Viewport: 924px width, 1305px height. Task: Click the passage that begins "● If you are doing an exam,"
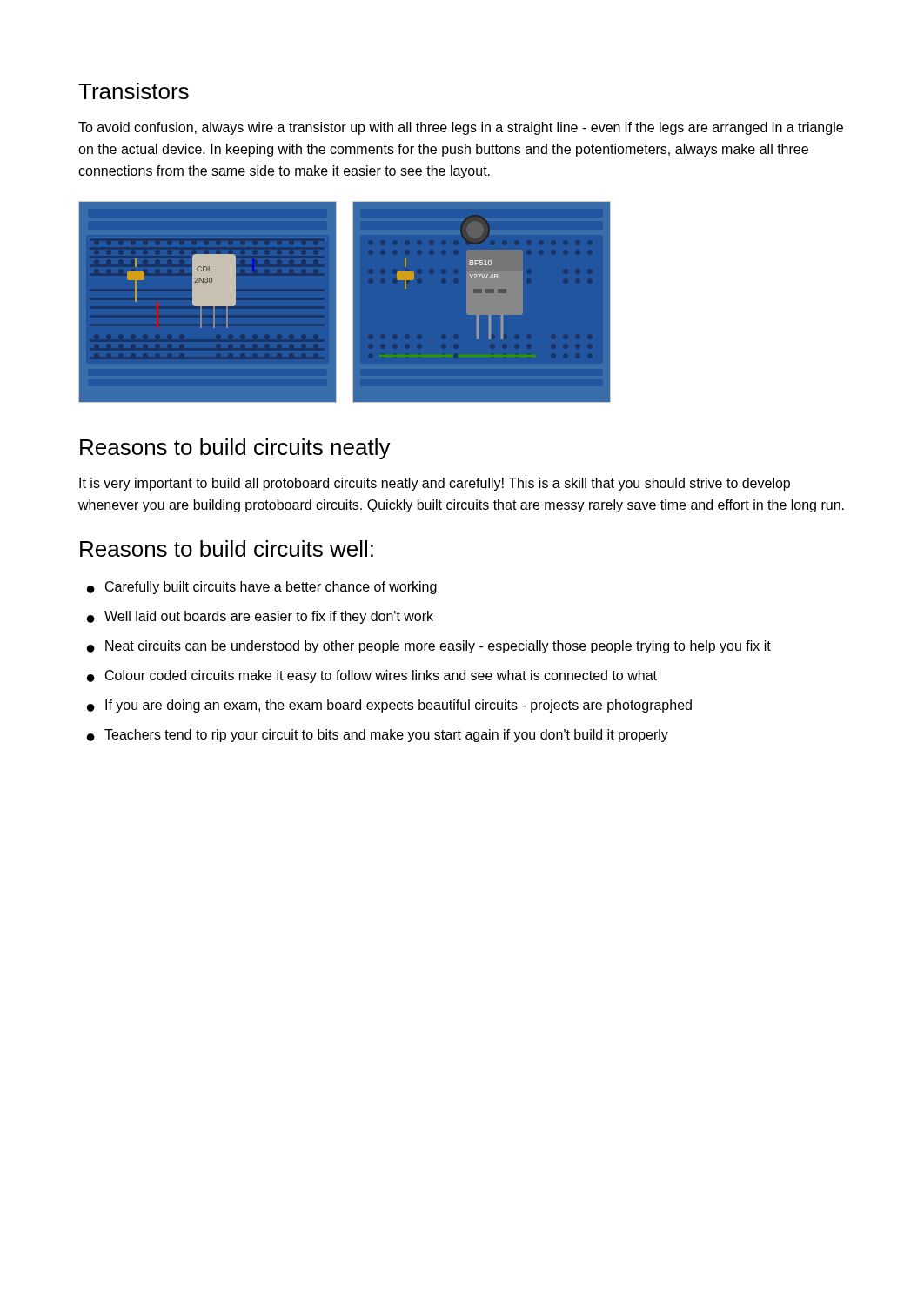pyautogui.click(x=466, y=706)
